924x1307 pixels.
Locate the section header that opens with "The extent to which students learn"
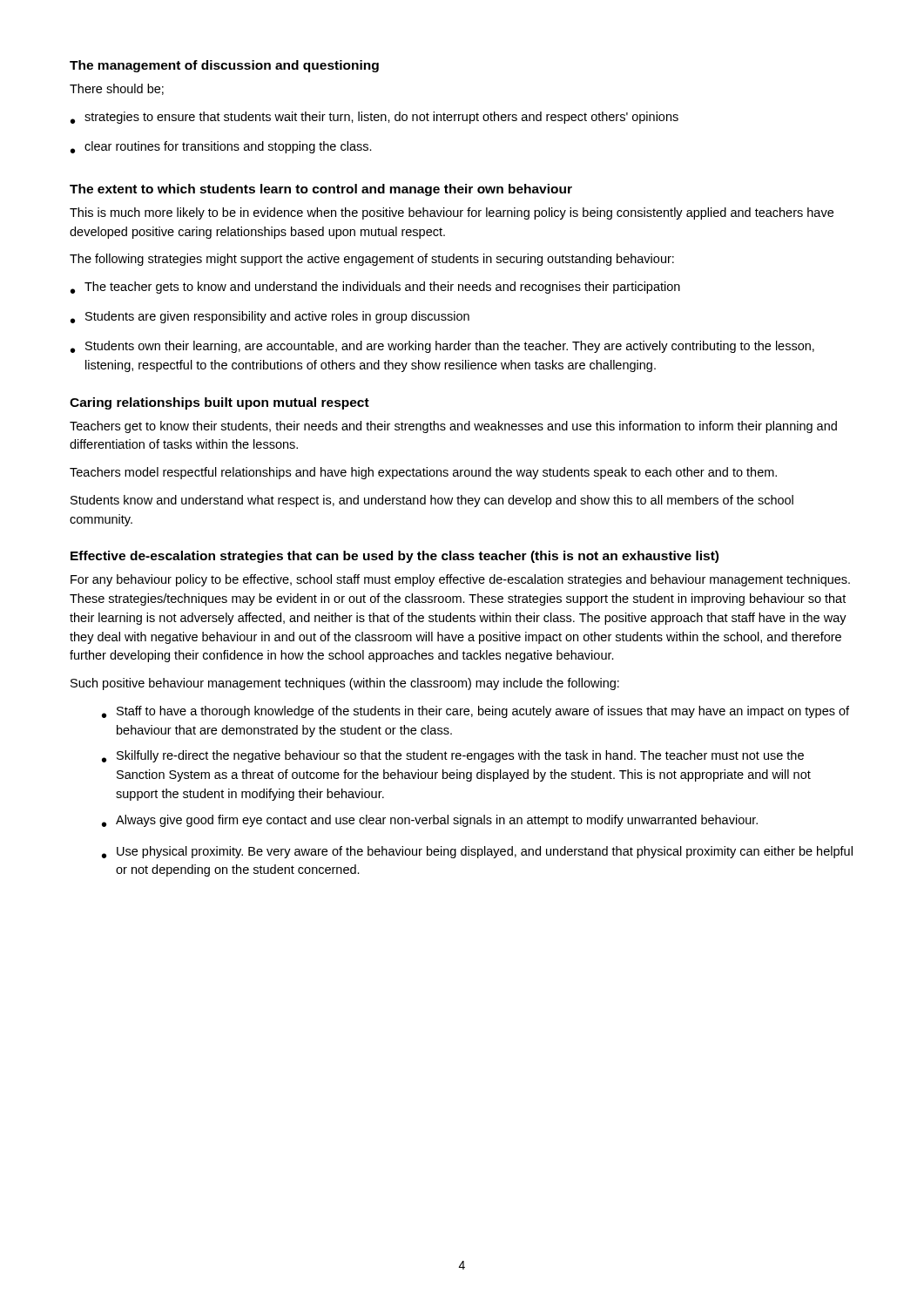click(321, 188)
